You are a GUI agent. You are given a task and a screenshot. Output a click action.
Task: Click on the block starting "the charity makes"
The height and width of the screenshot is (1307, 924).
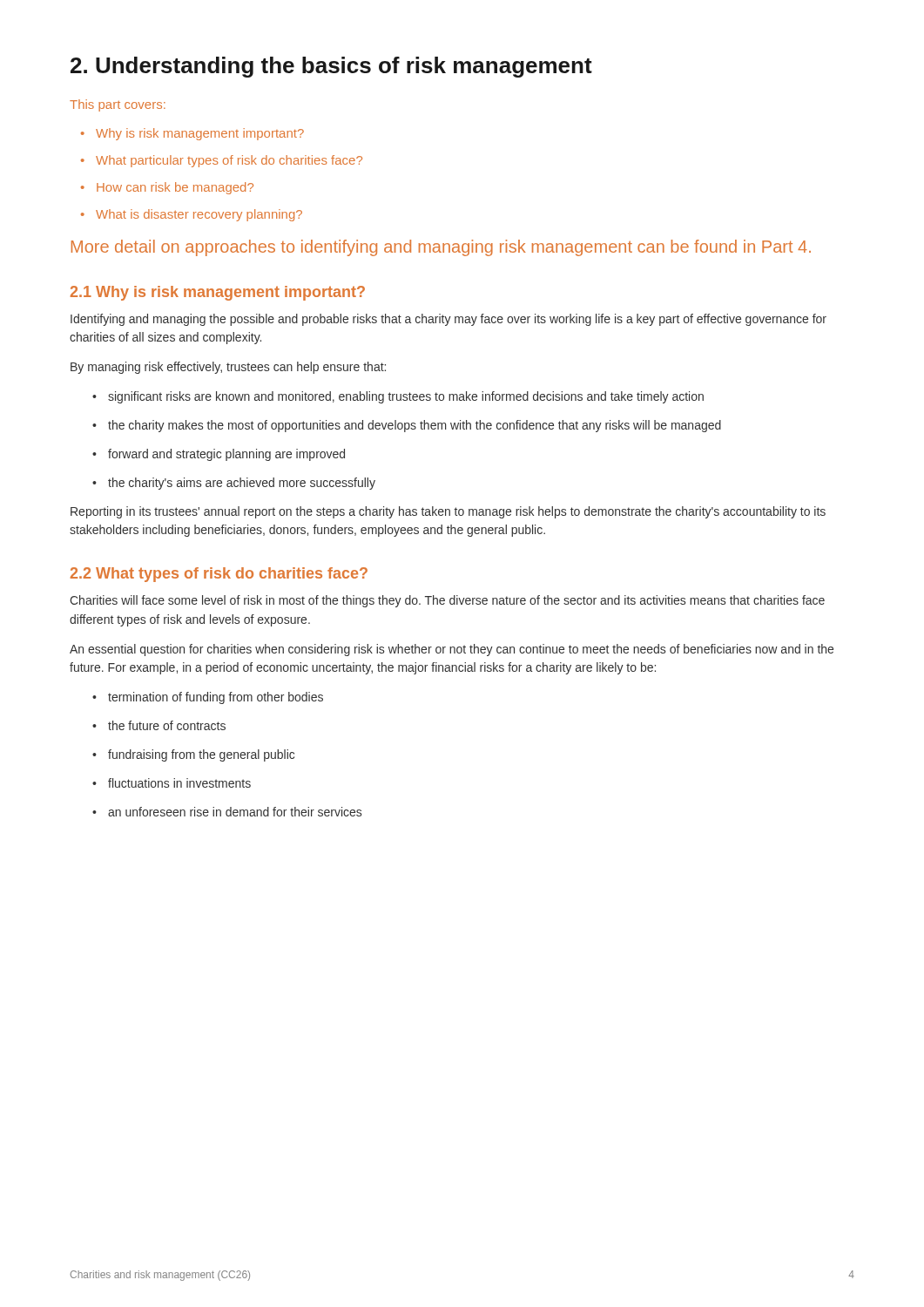coord(462,425)
